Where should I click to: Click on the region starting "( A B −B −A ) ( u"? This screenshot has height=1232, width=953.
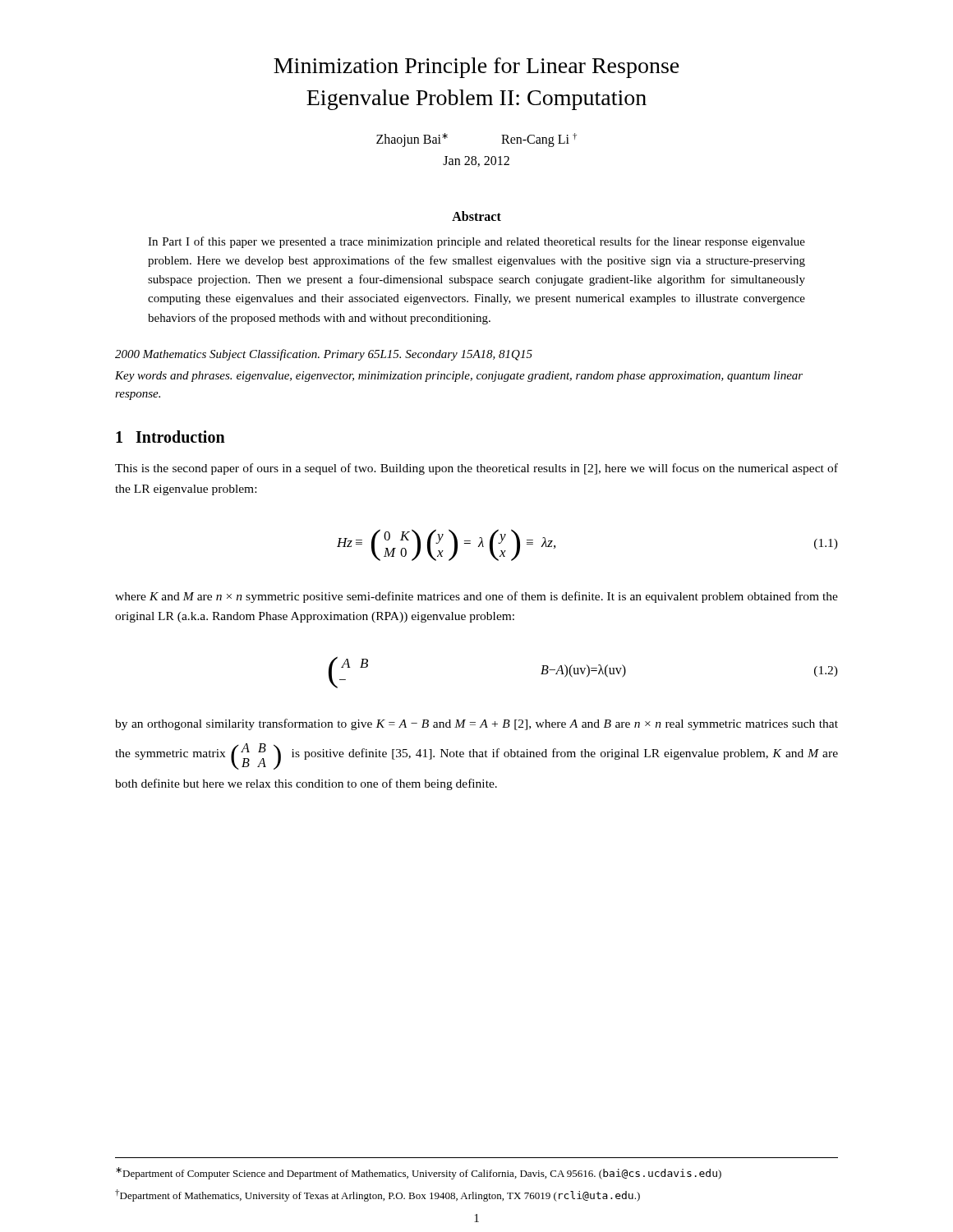(582, 670)
